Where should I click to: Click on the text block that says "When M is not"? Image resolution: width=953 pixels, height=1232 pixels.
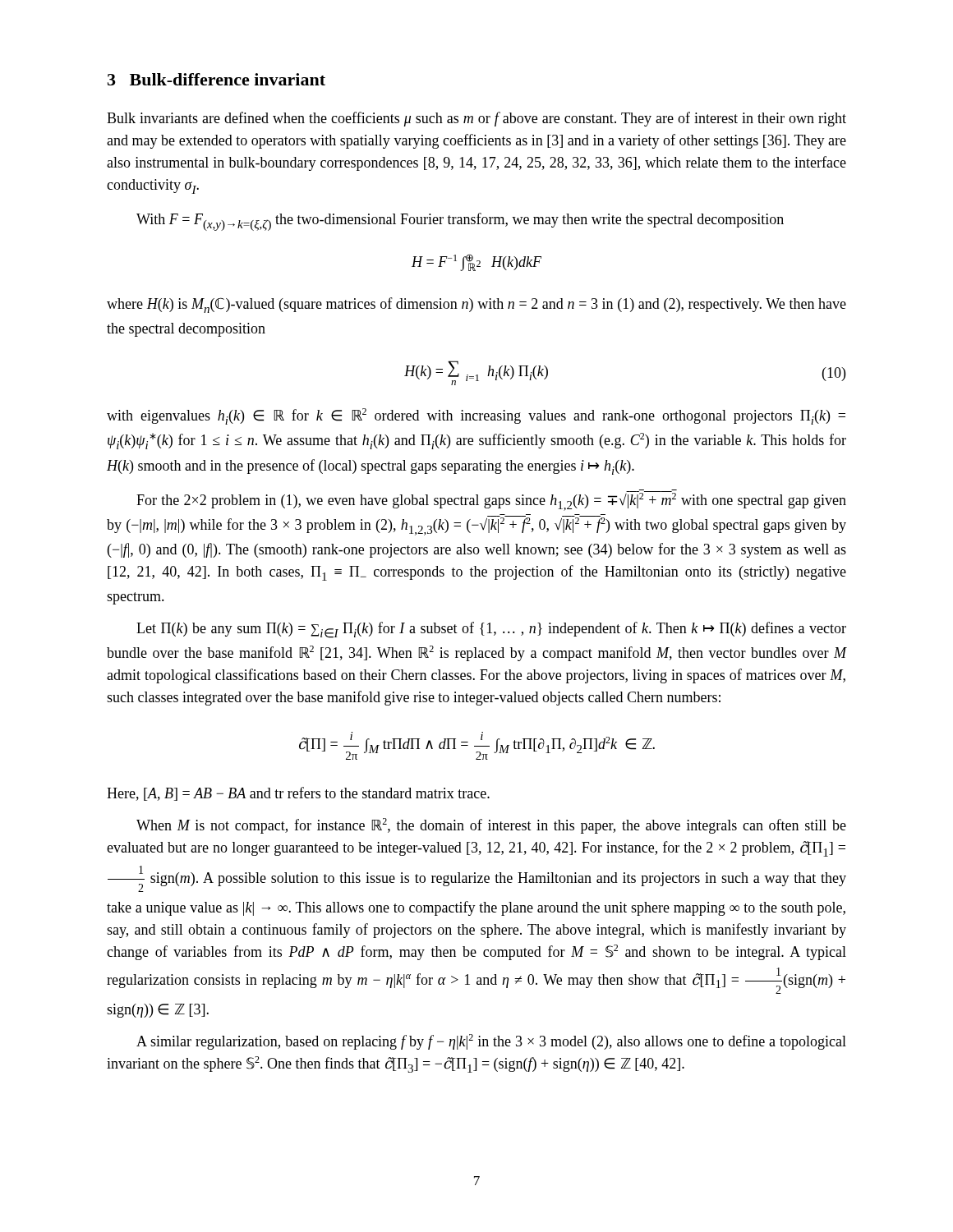coord(476,917)
